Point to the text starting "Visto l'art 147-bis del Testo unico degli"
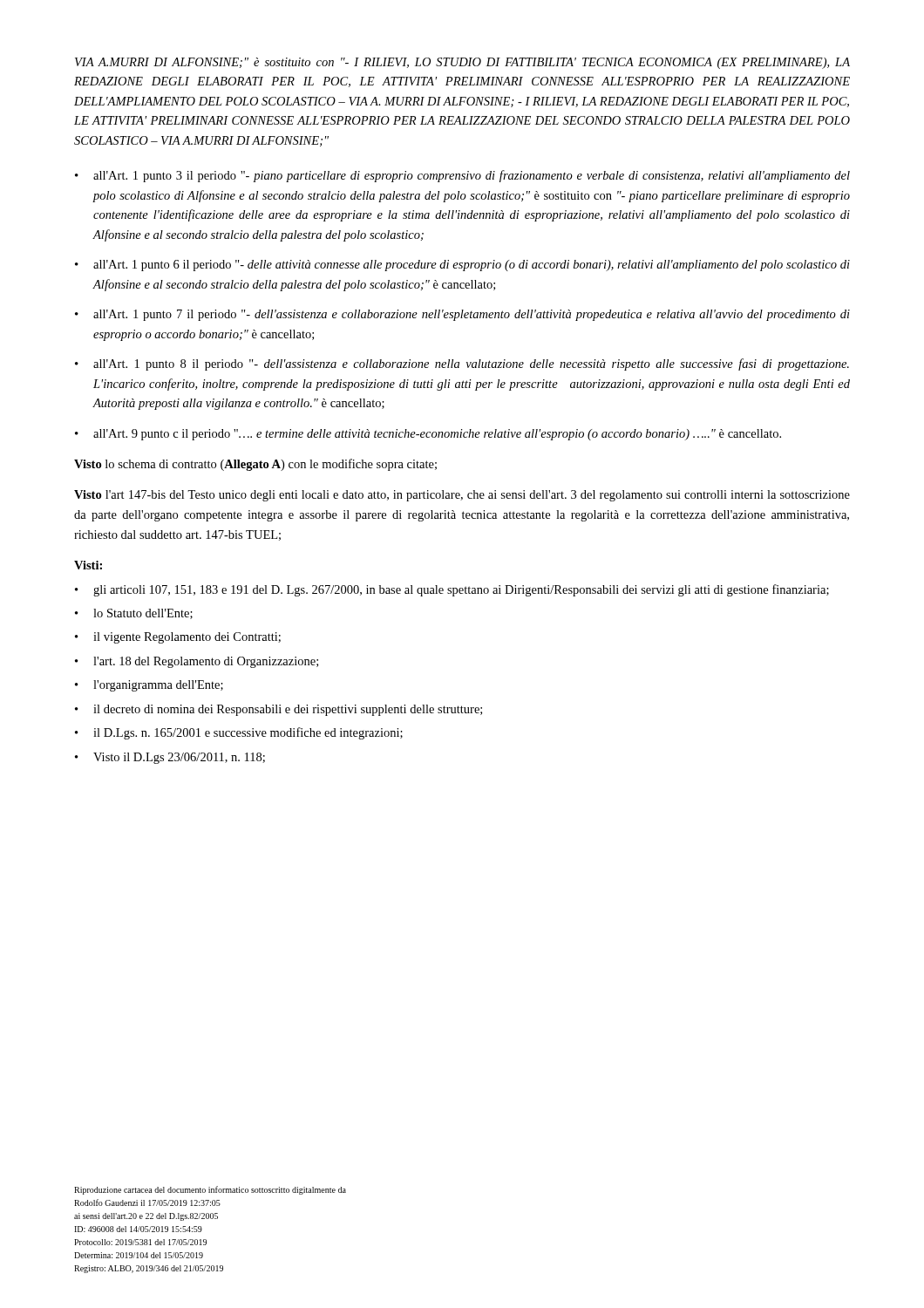Viewport: 924px width, 1308px height. (x=462, y=515)
